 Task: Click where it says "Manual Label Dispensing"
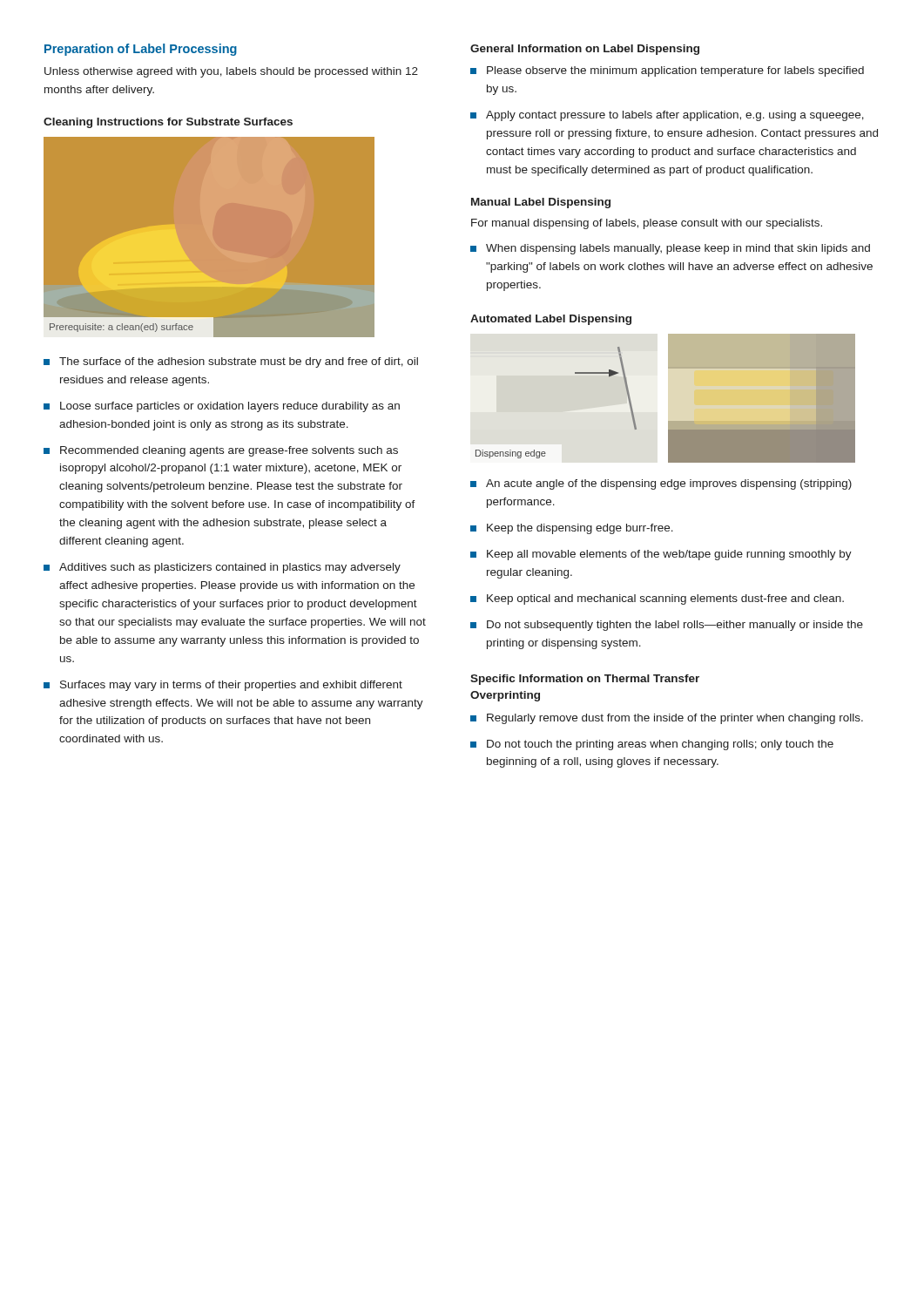coord(541,201)
